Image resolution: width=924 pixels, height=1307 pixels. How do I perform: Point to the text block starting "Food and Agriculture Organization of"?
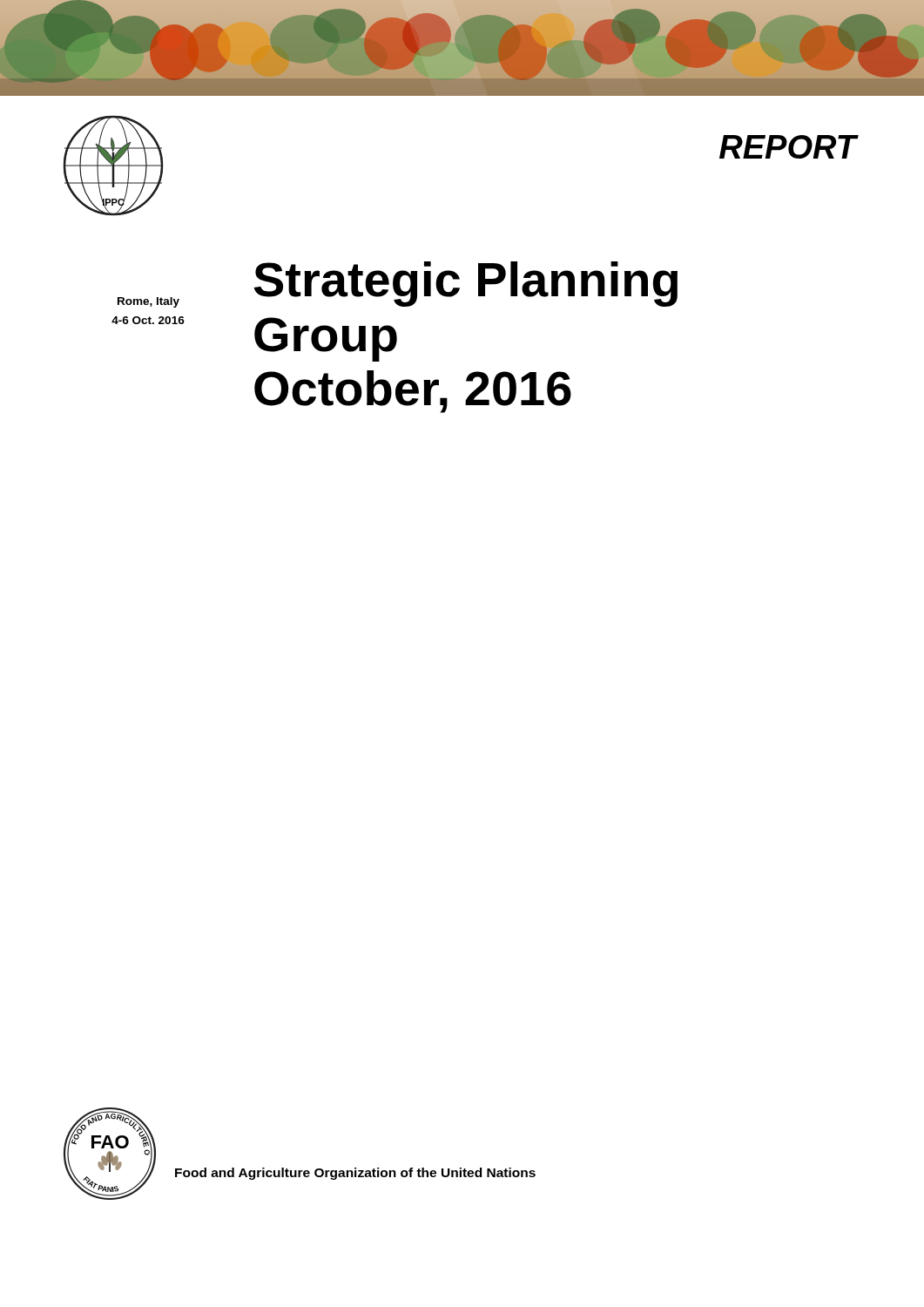[355, 1172]
